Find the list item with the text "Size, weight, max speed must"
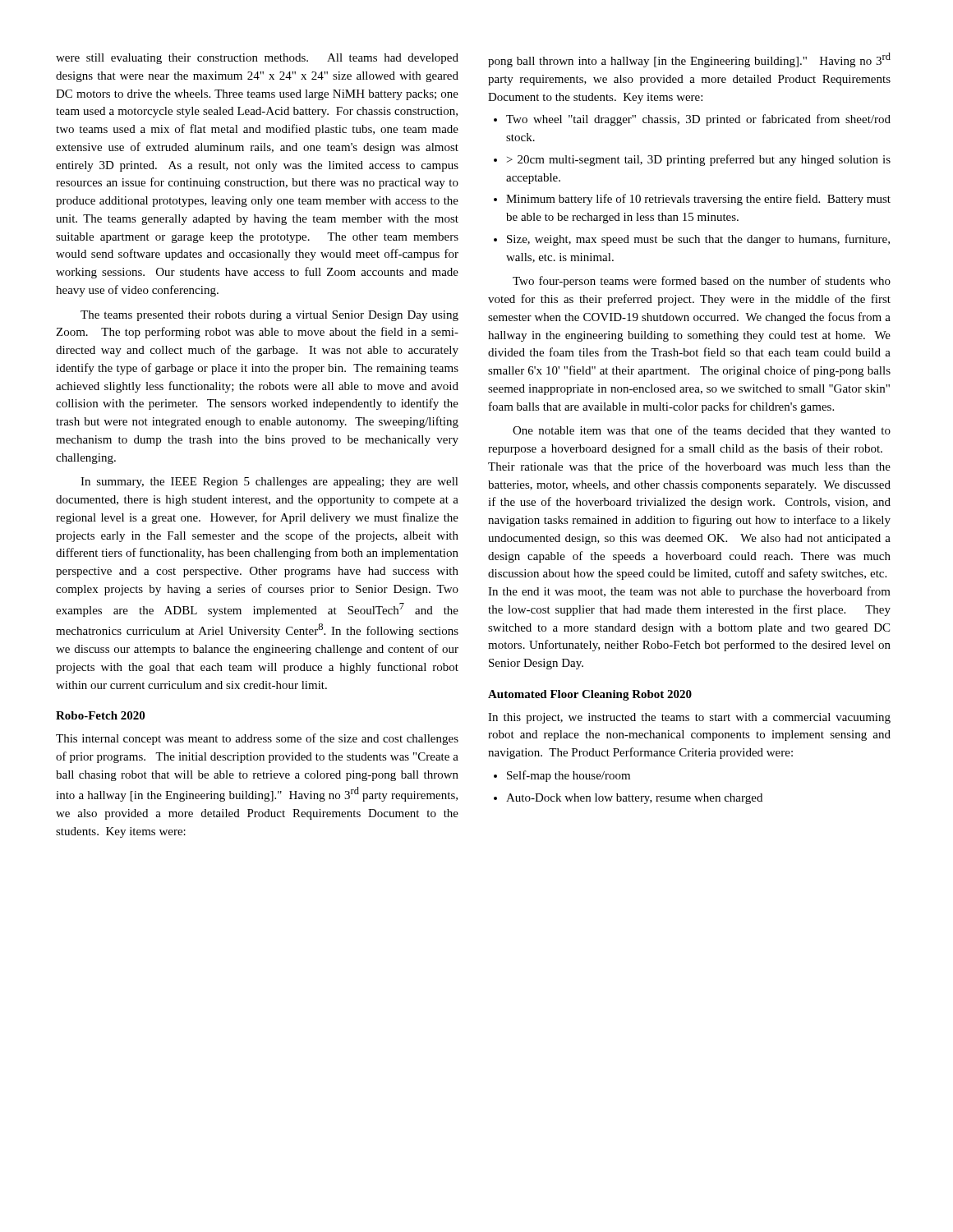 [698, 248]
